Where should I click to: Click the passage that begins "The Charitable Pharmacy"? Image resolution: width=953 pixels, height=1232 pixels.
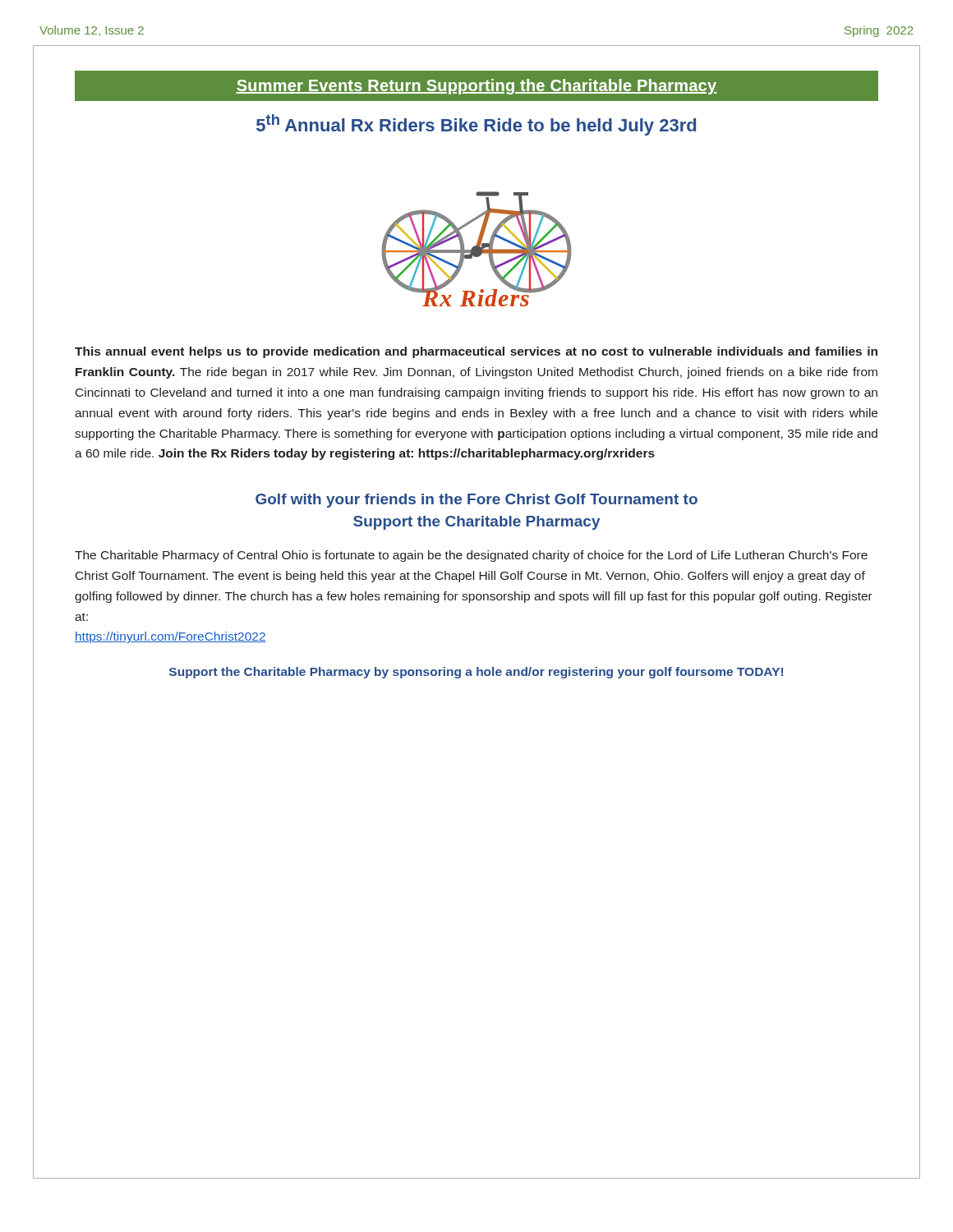pos(473,596)
